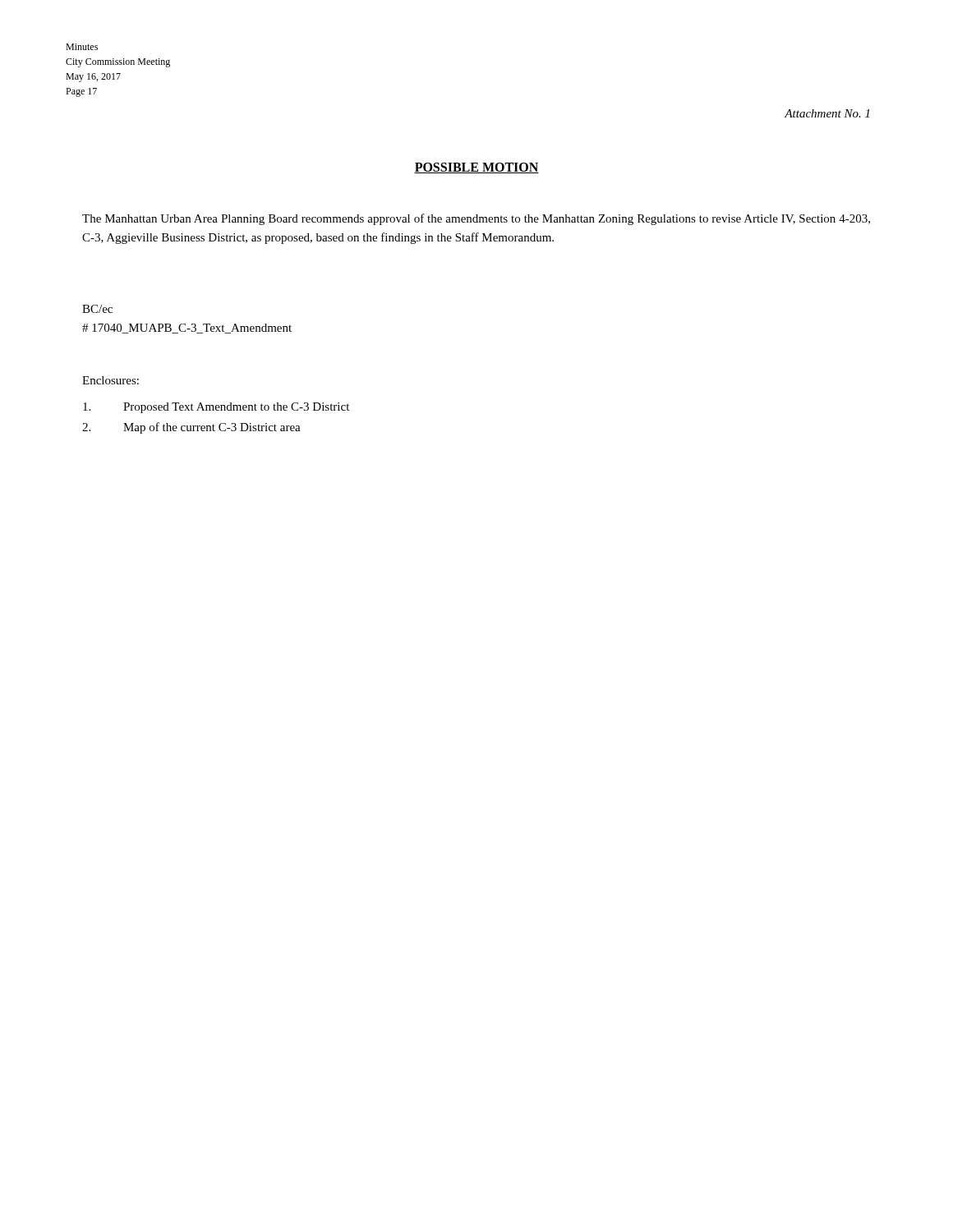Find the region starting "BC/ec # 17040_MUAPB_C-3_Text_Amendment"
Screen dimensions: 1232x953
click(x=187, y=318)
